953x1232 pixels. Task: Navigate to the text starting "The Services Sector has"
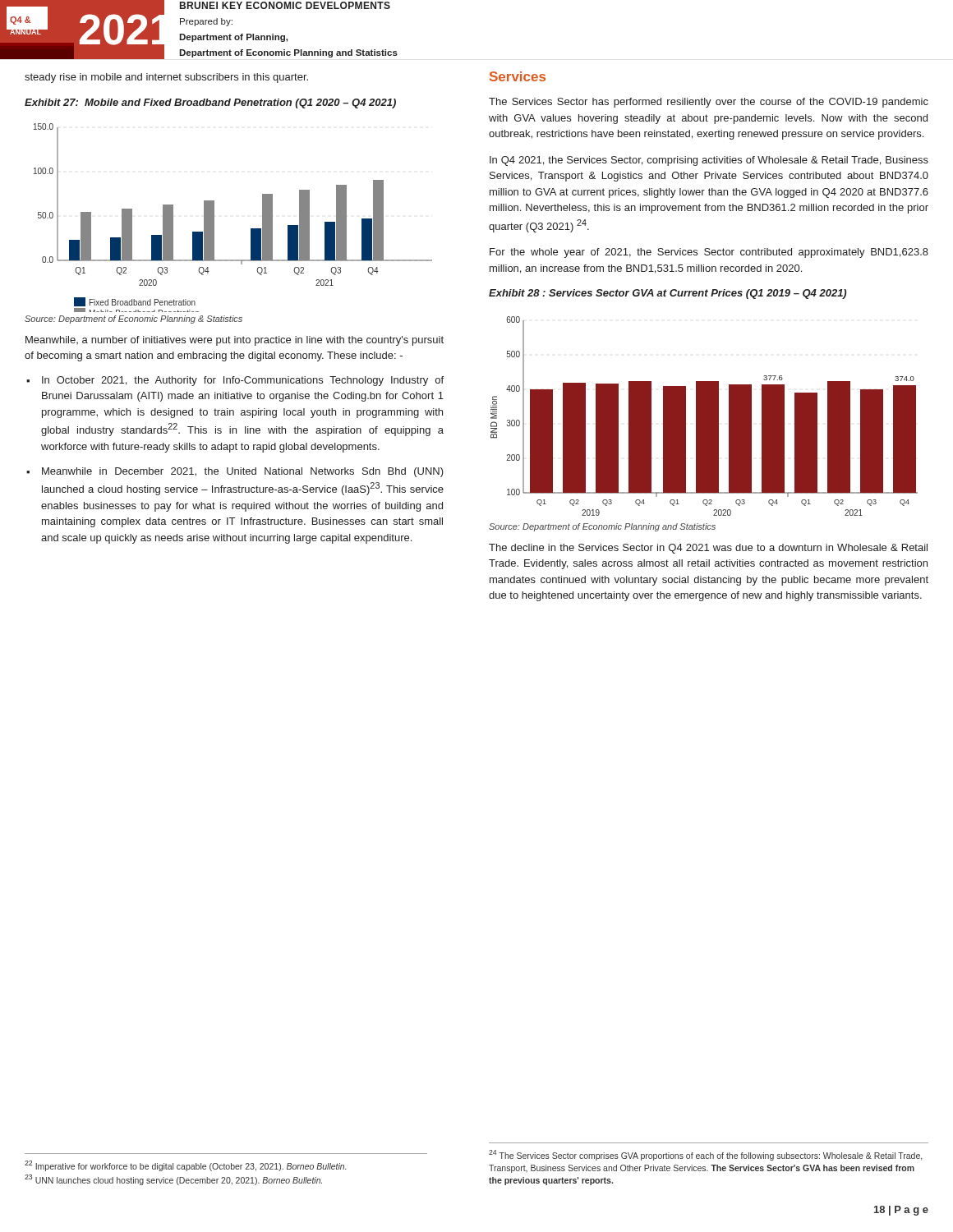(709, 117)
